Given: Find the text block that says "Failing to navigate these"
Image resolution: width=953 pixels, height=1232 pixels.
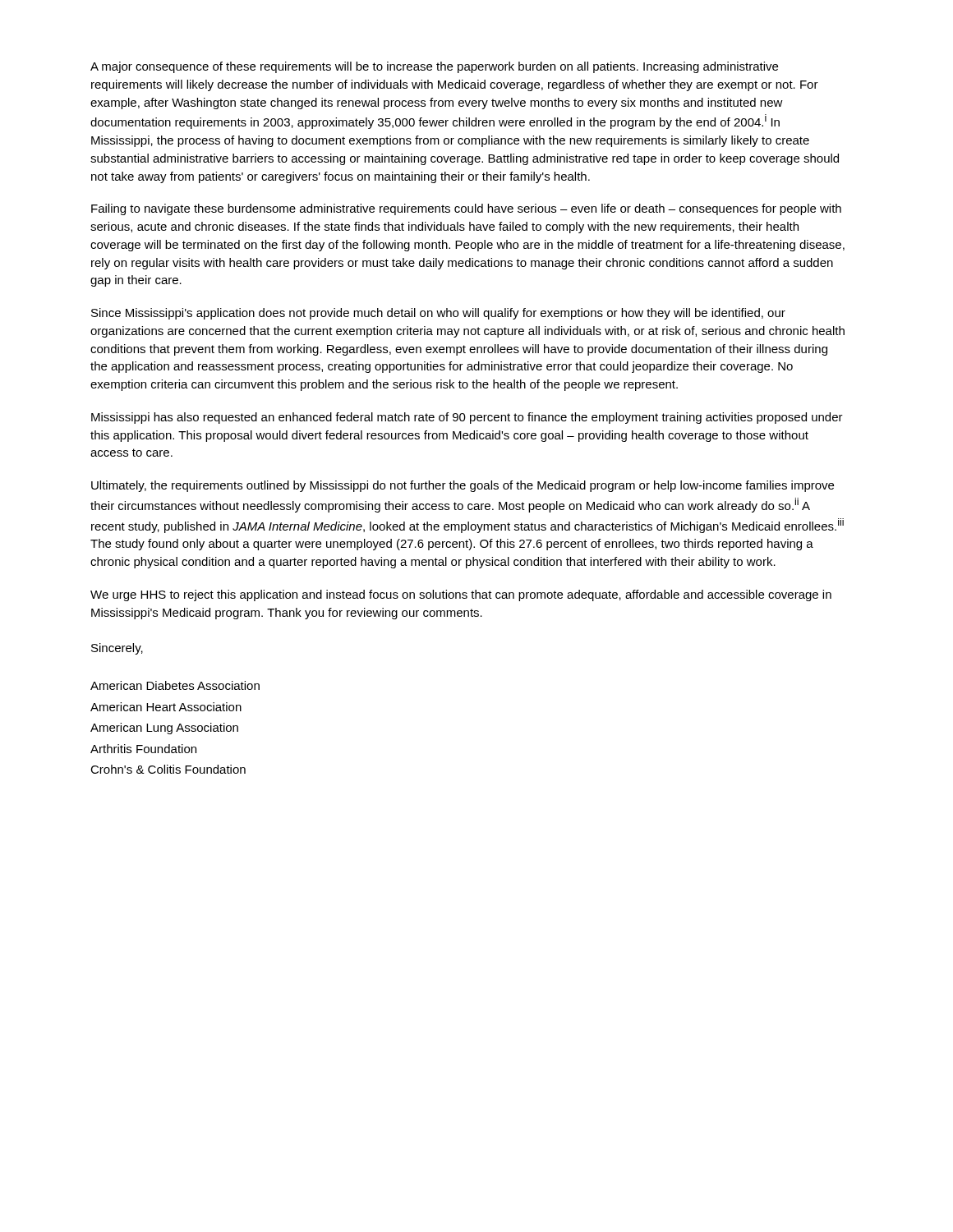Looking at the screenshot, I should point(468,244).
